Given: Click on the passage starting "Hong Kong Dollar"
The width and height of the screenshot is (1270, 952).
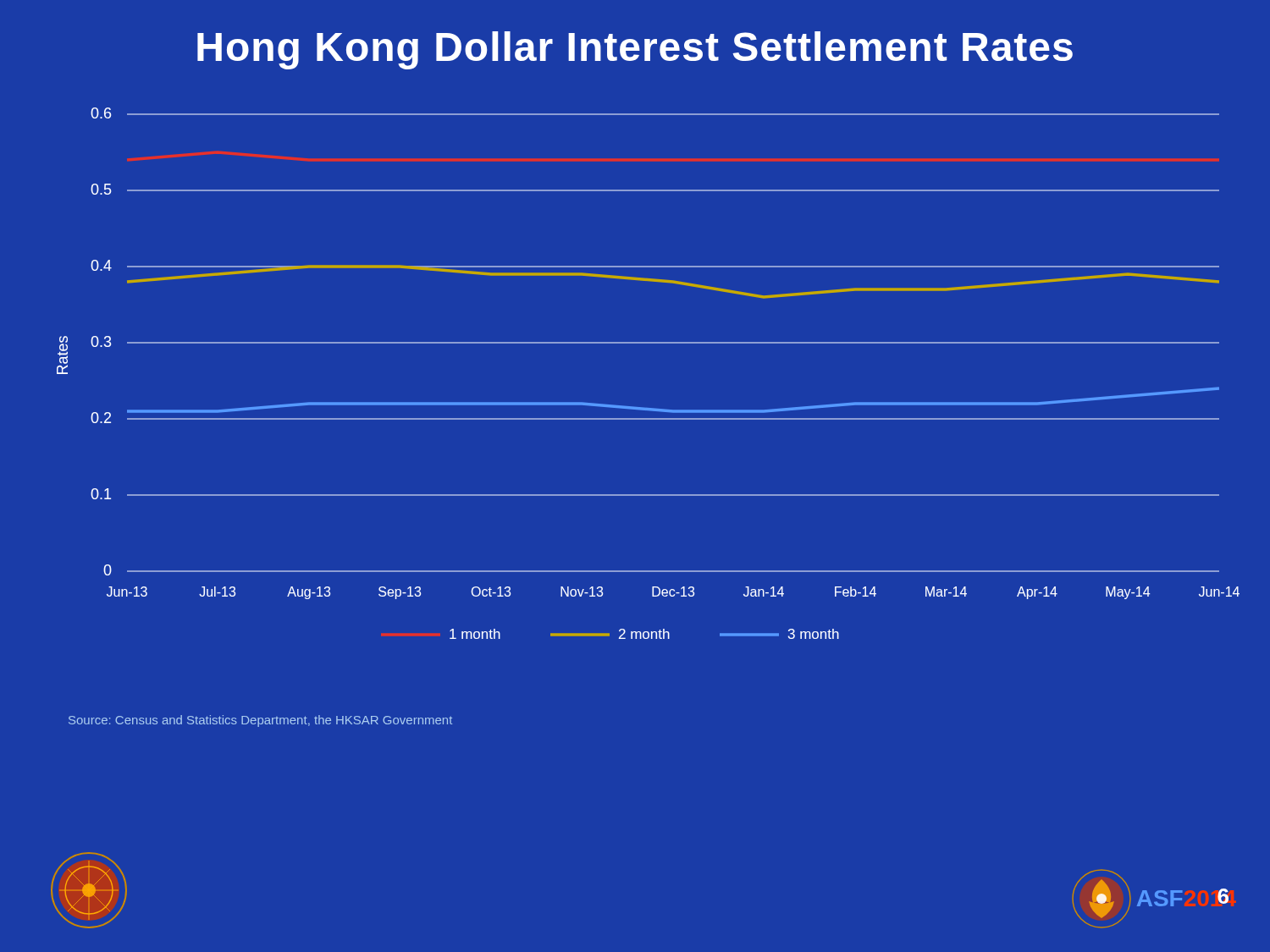Looking at the screenshot, I should [x=635, y=47].
